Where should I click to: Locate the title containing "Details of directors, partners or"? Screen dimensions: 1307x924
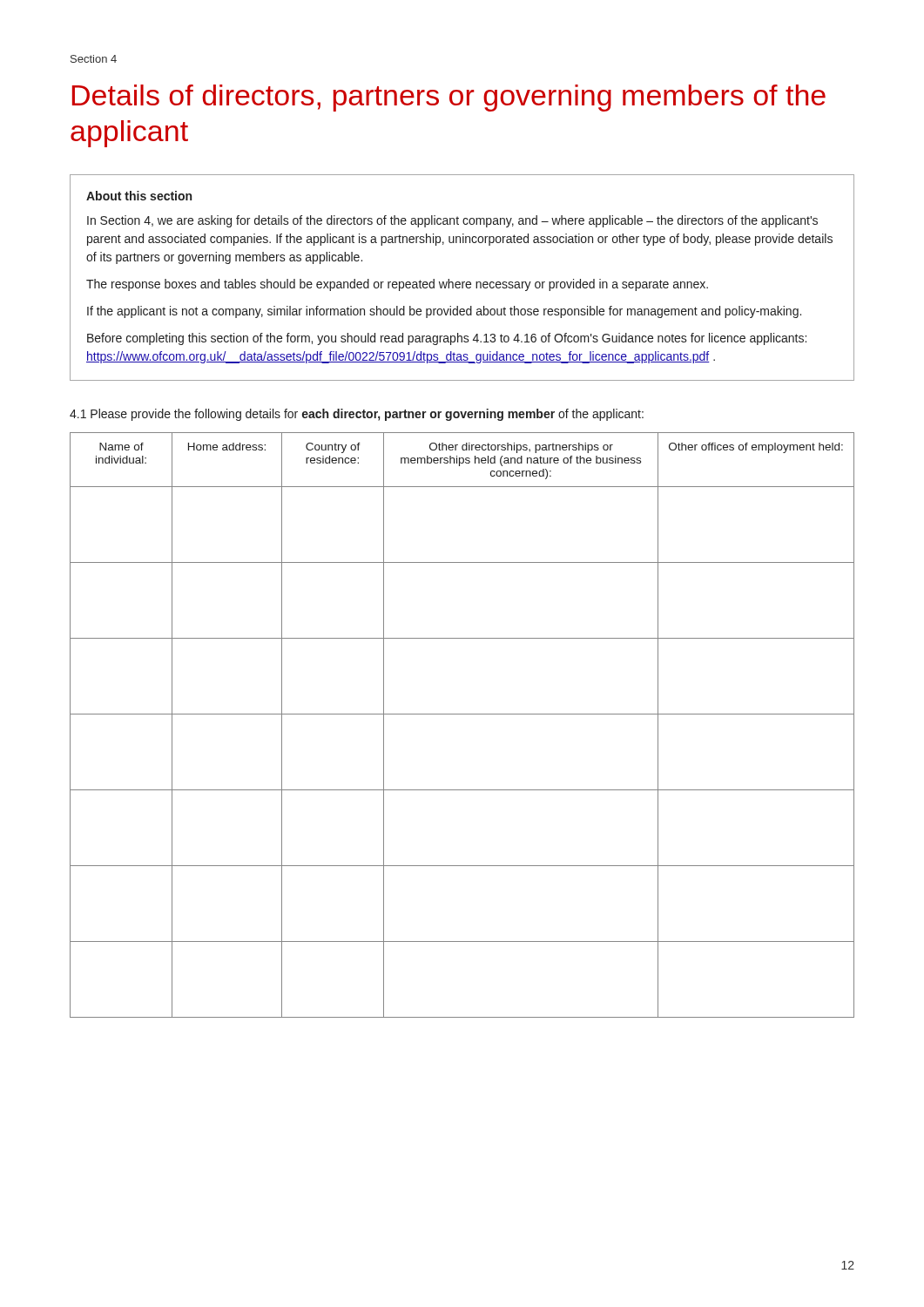(x=448, y=113)
